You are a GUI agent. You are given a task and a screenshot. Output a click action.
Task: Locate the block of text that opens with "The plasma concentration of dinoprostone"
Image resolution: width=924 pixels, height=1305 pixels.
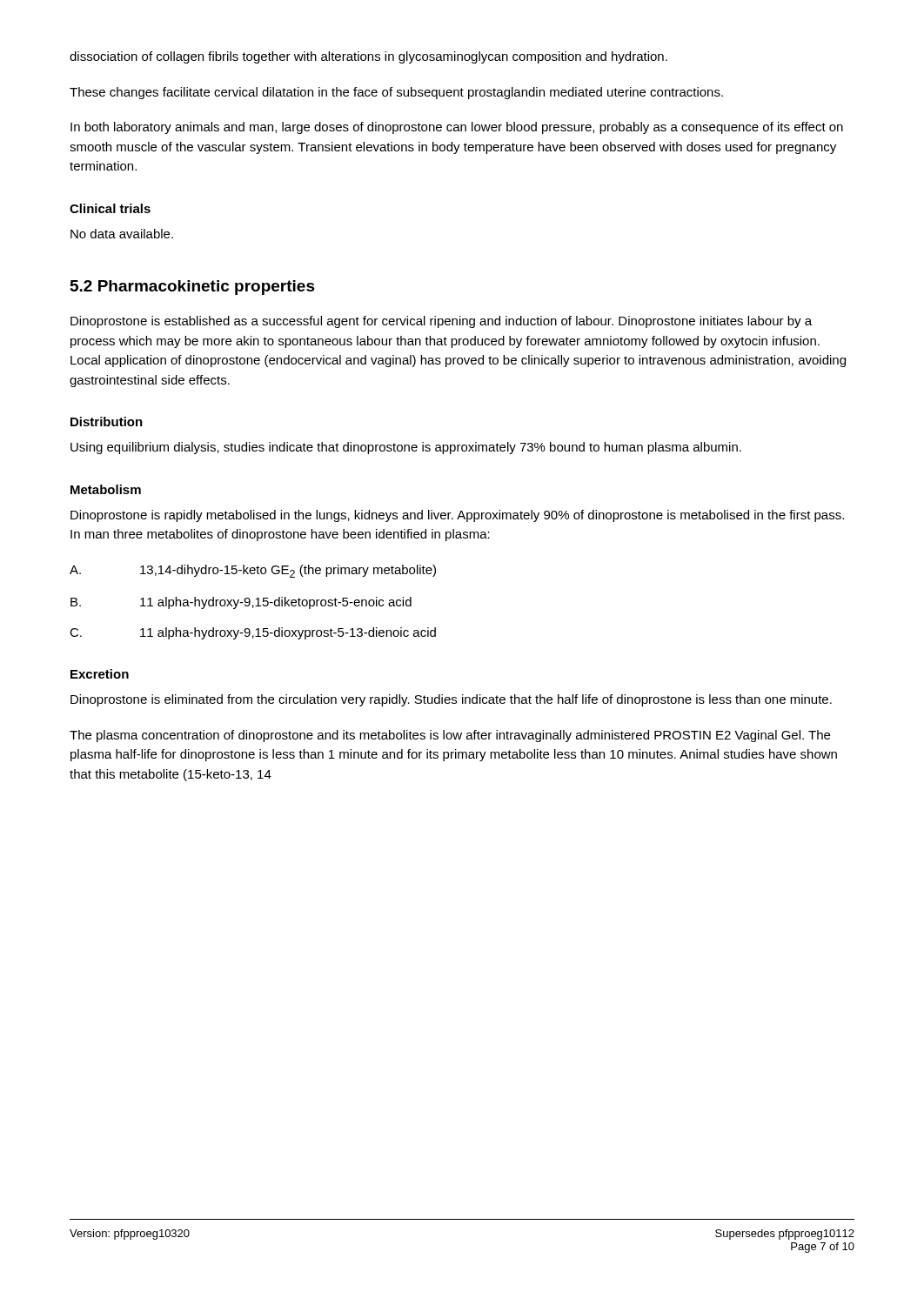(x=454, y=754)
